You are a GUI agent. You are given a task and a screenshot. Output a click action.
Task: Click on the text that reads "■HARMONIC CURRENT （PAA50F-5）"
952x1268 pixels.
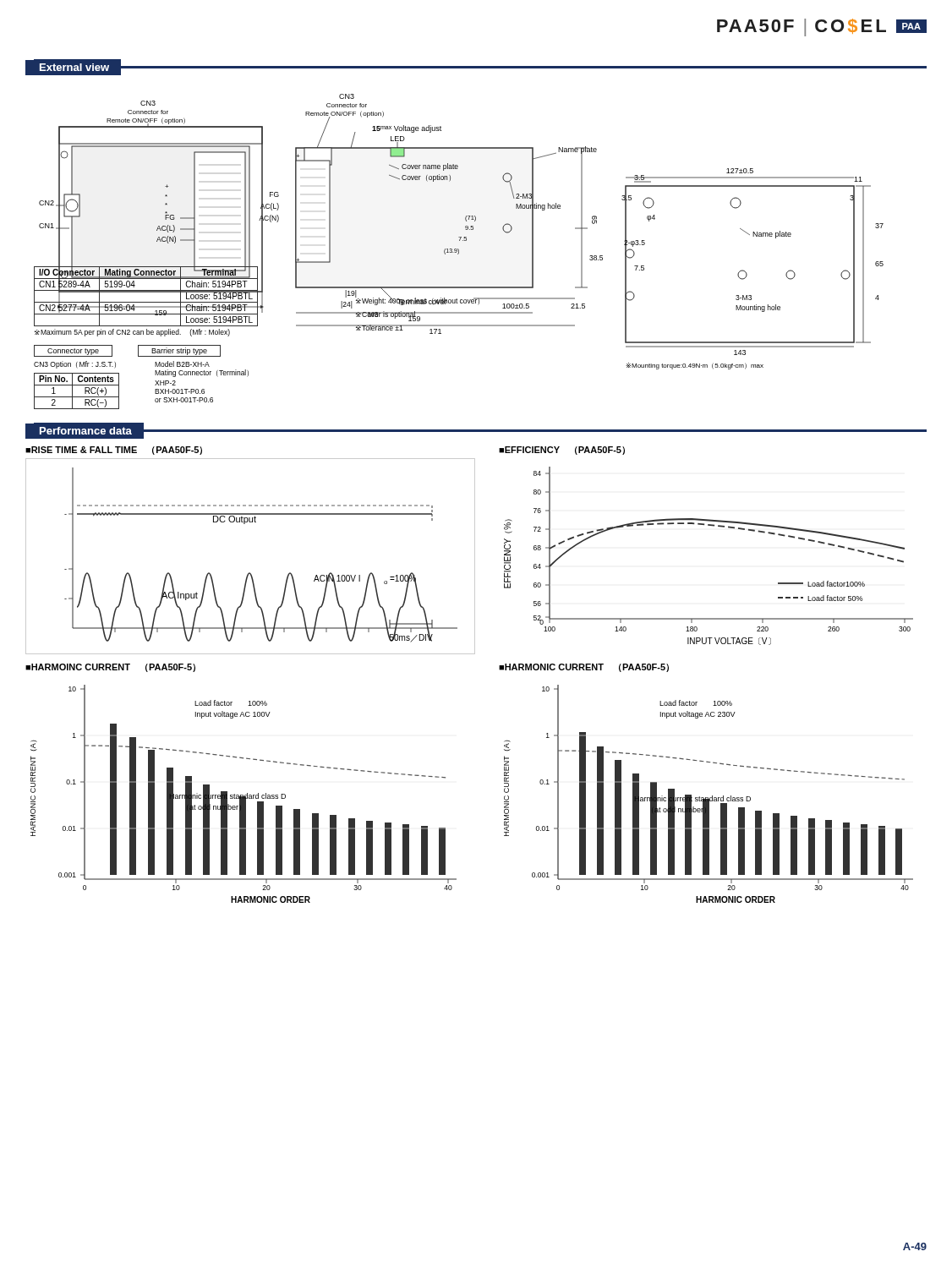pyautogui.click(x=587, y=667)
